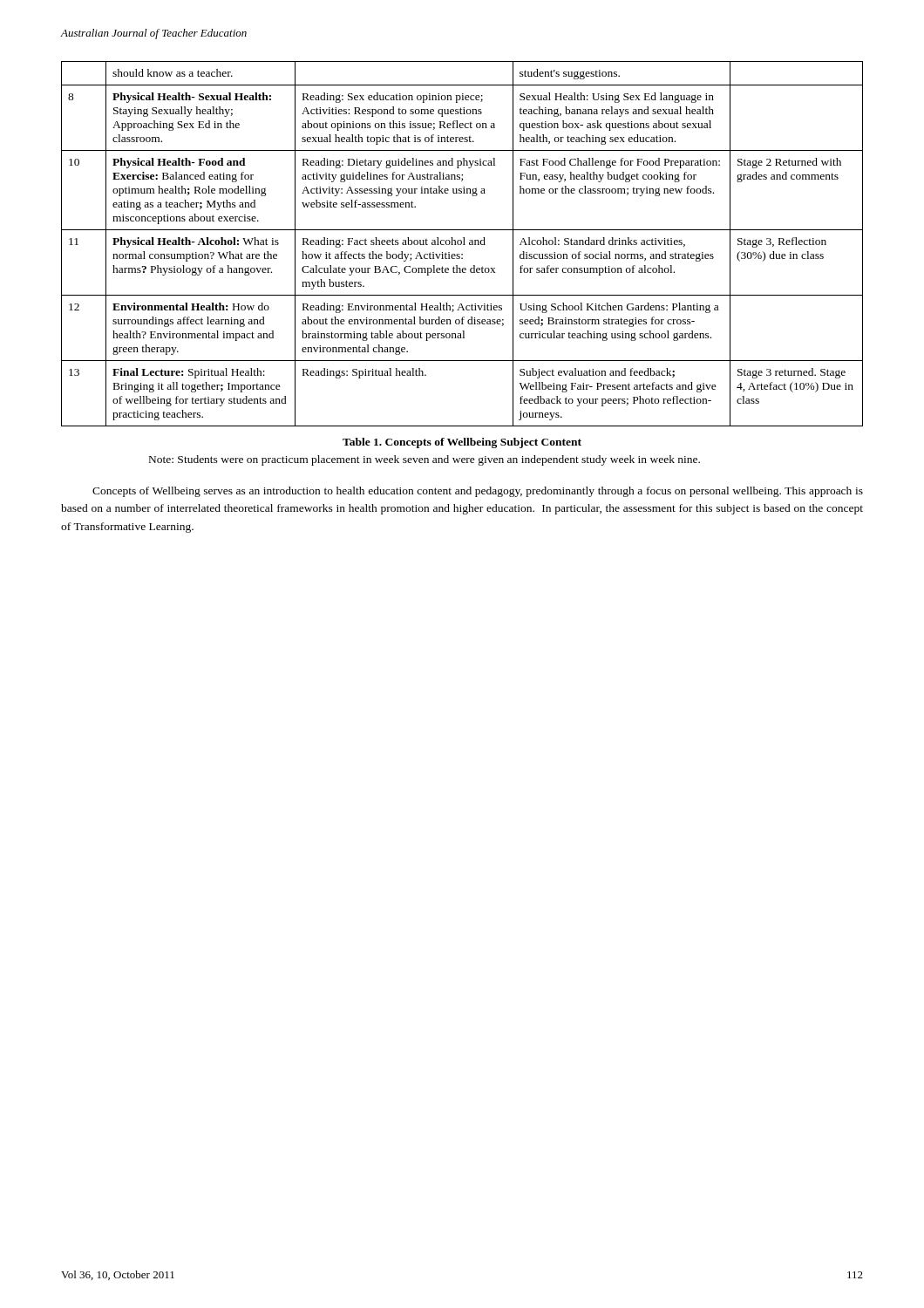
Task: Locate the caption that opens with "Table 1. Concepts of Wellbeing"
Action: coord(462,442)
